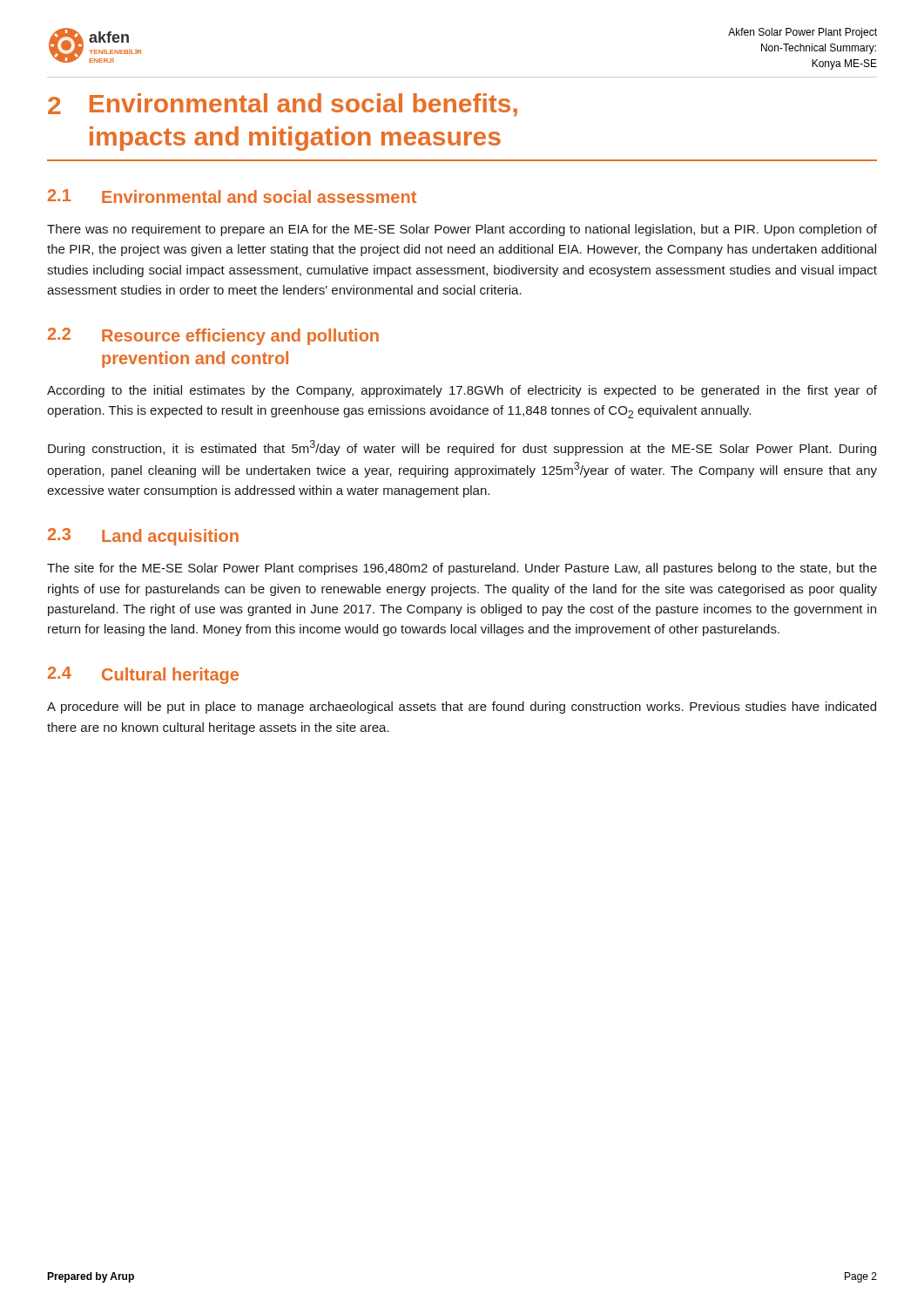
Task: Find the text block that says "There was no requirement"
Action: 462,259
